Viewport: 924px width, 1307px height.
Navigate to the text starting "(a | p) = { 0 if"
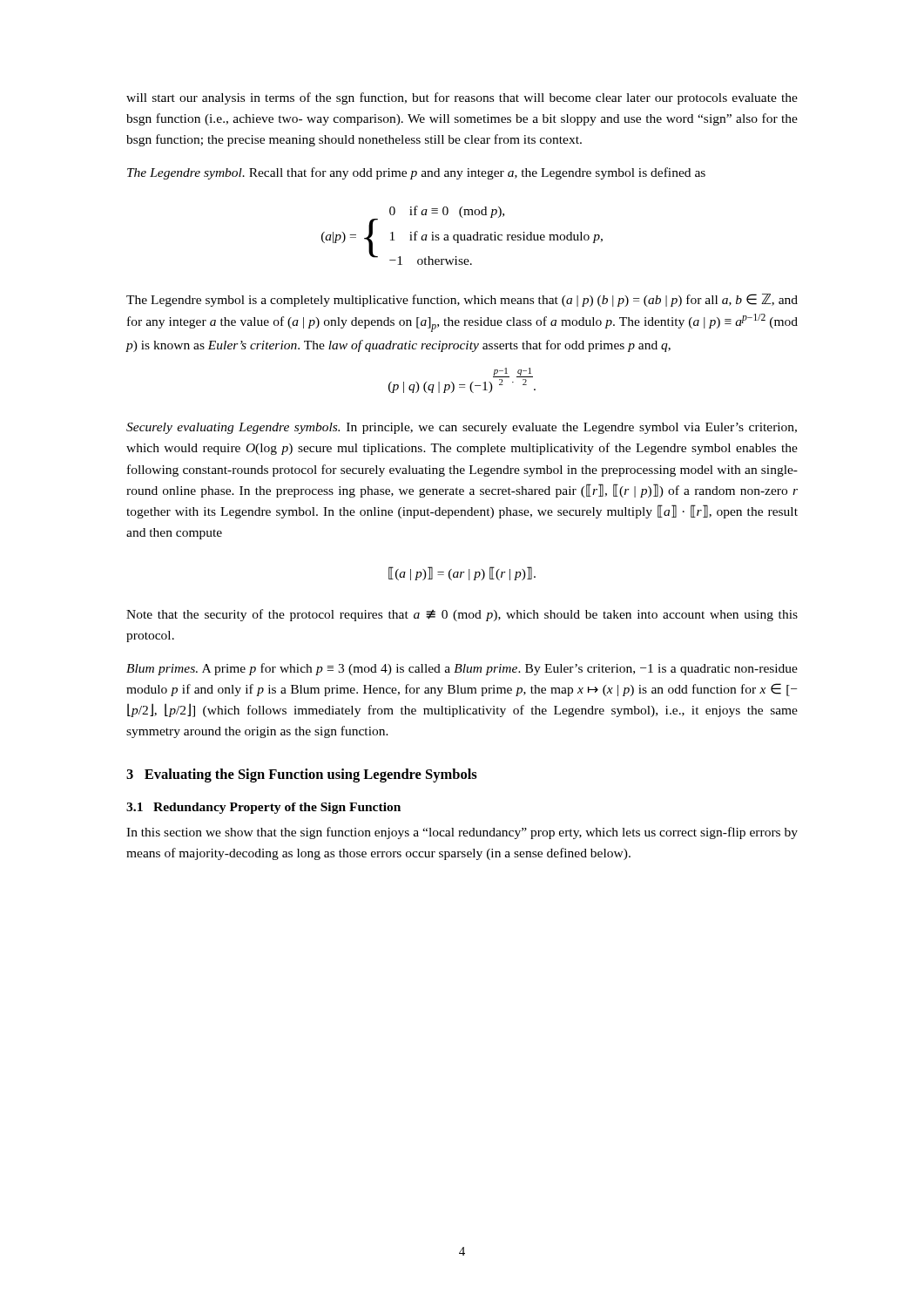click(462, 236)
